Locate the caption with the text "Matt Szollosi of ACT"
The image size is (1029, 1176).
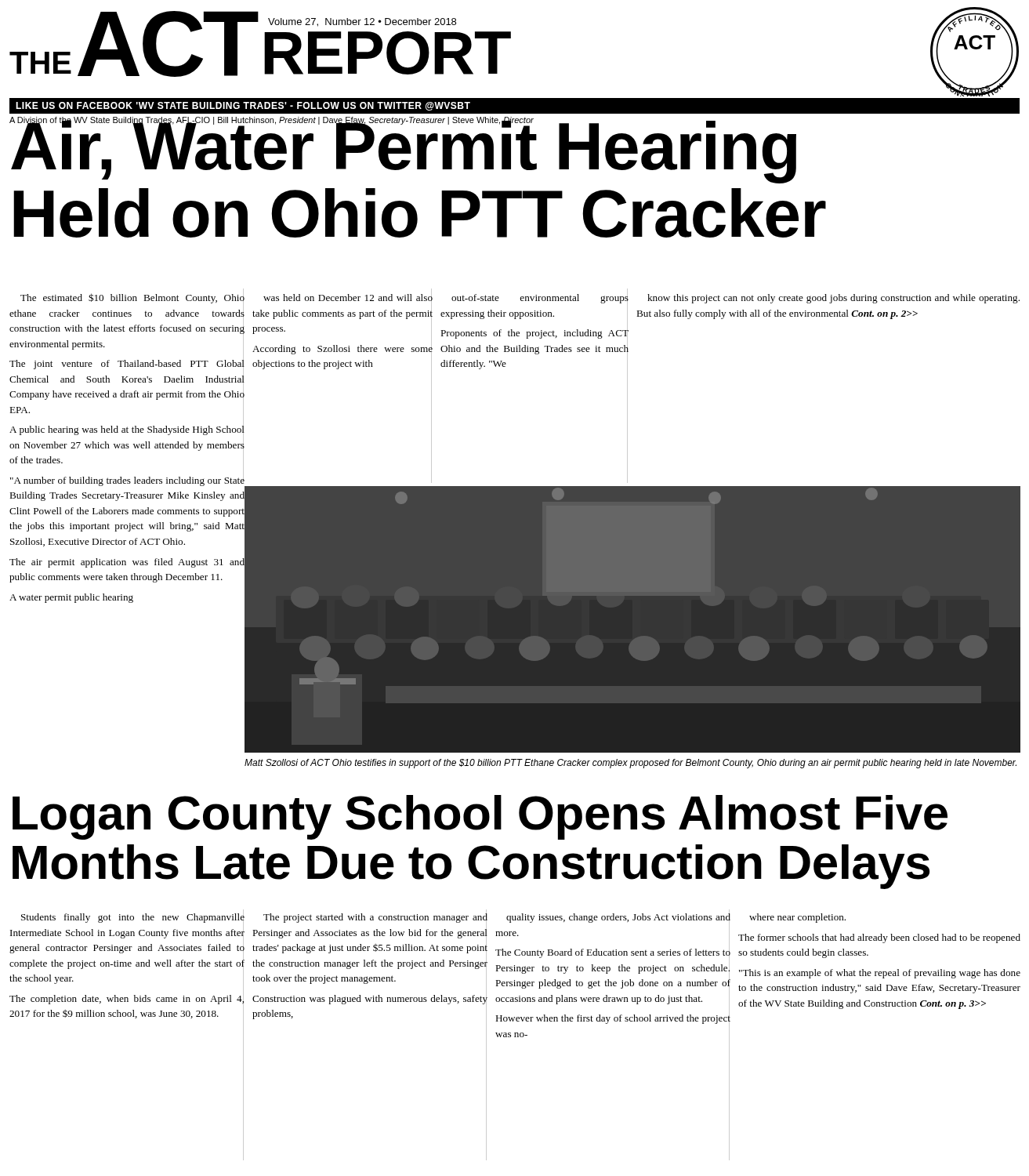click(x=631, y=763)
